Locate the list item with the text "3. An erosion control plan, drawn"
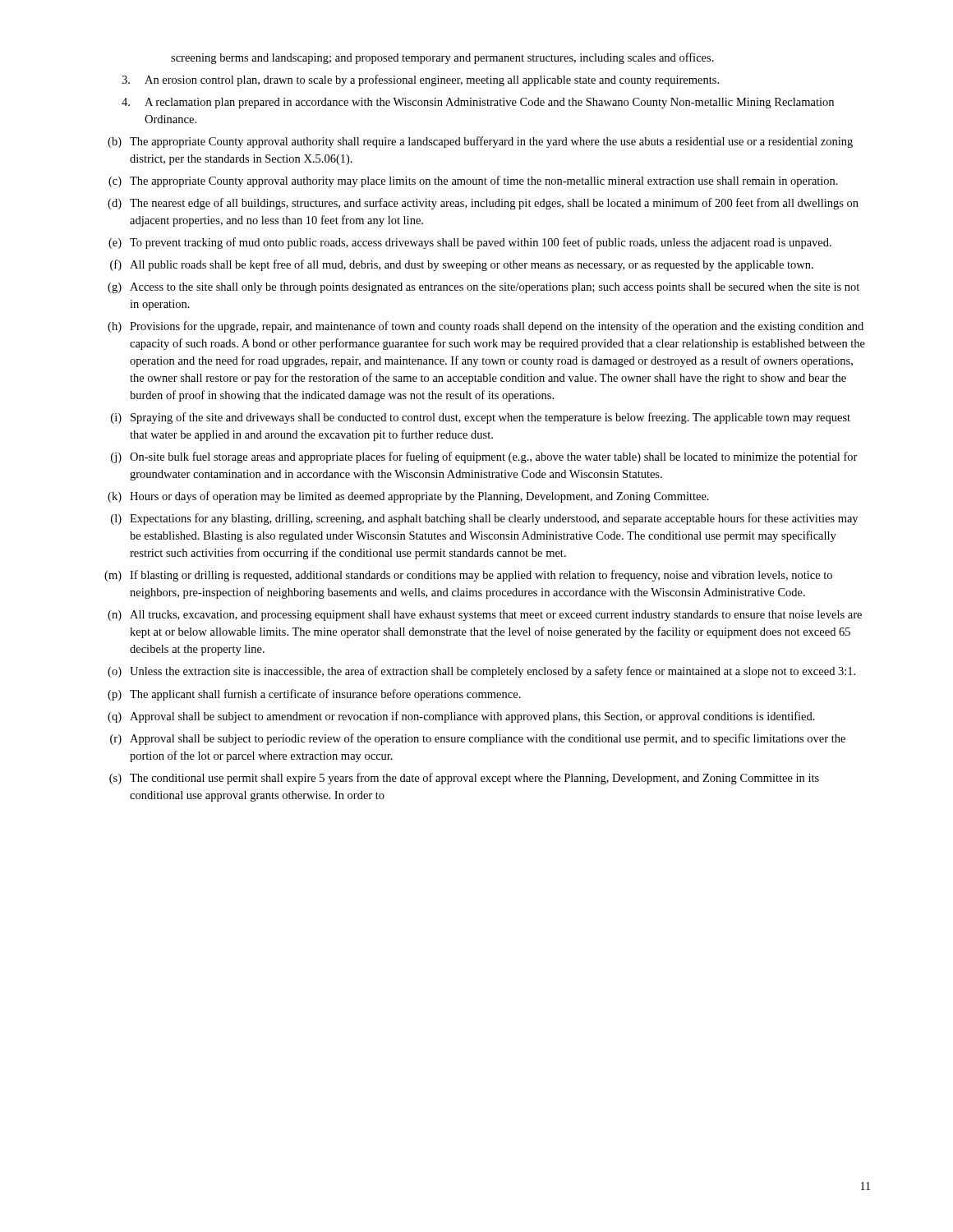 point(496,80)
